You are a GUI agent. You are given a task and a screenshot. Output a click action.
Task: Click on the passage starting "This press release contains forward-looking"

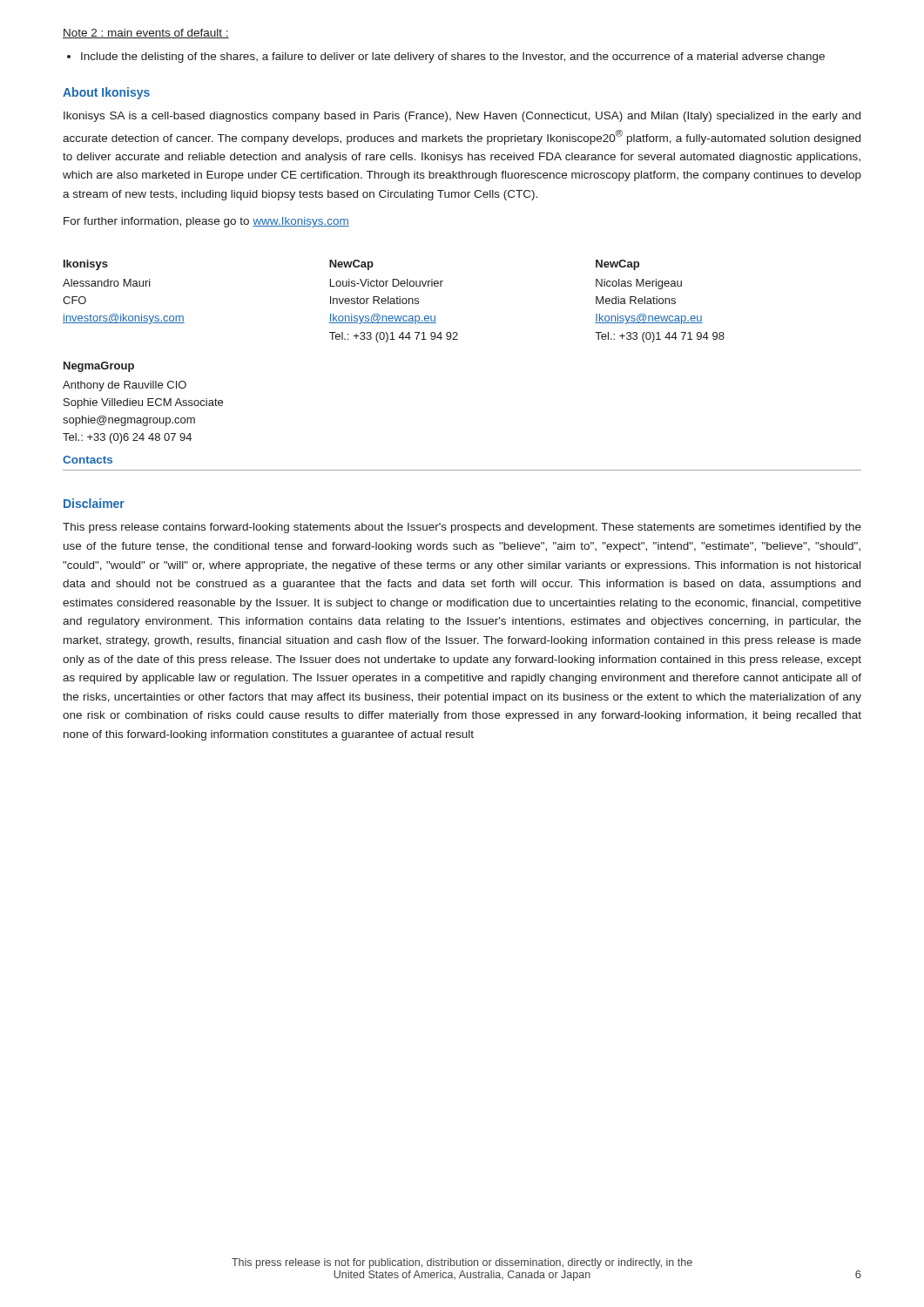(x=462, y=631)
